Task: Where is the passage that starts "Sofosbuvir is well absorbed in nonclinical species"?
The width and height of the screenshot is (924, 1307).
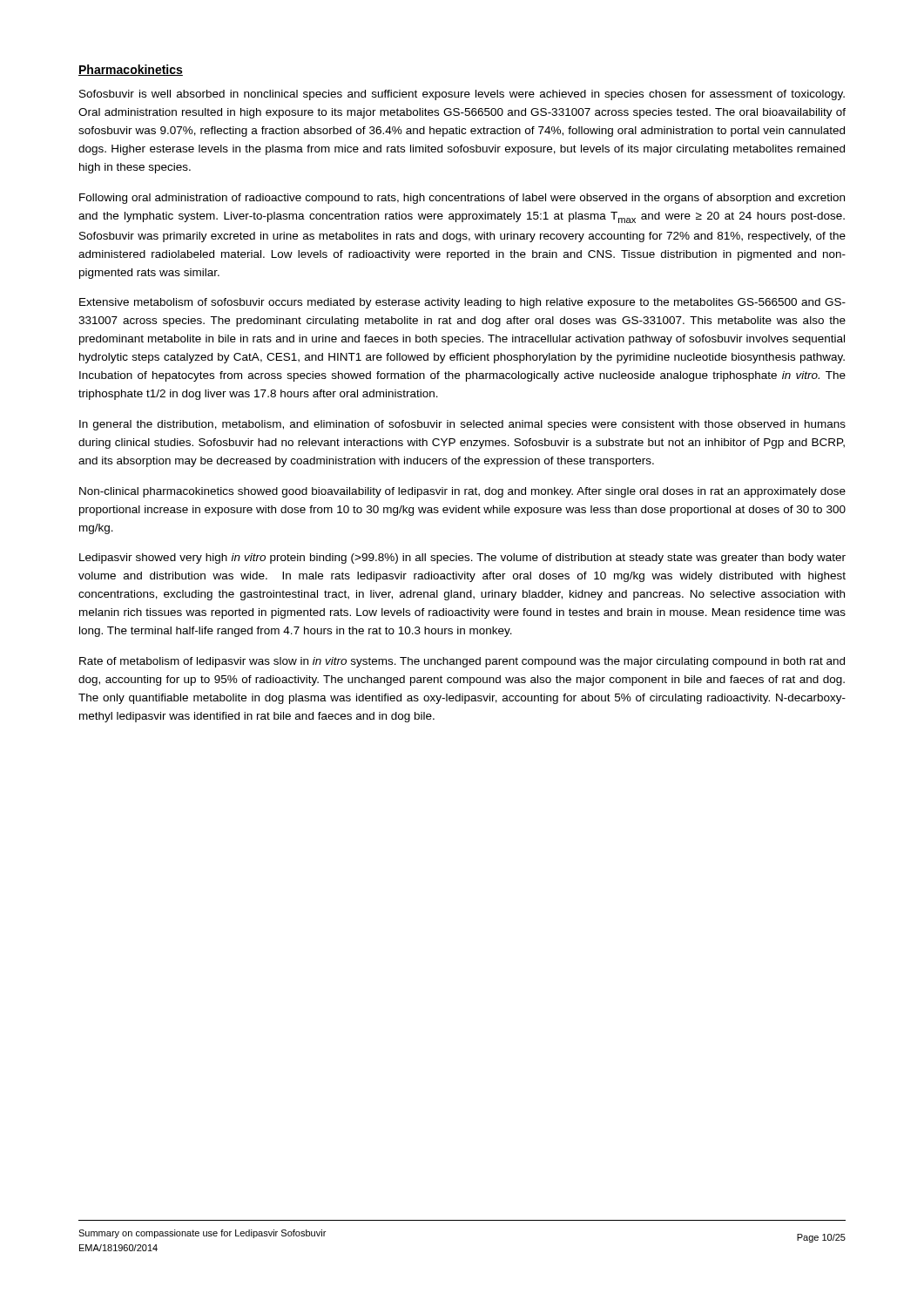Action: [x=462, y=130]
